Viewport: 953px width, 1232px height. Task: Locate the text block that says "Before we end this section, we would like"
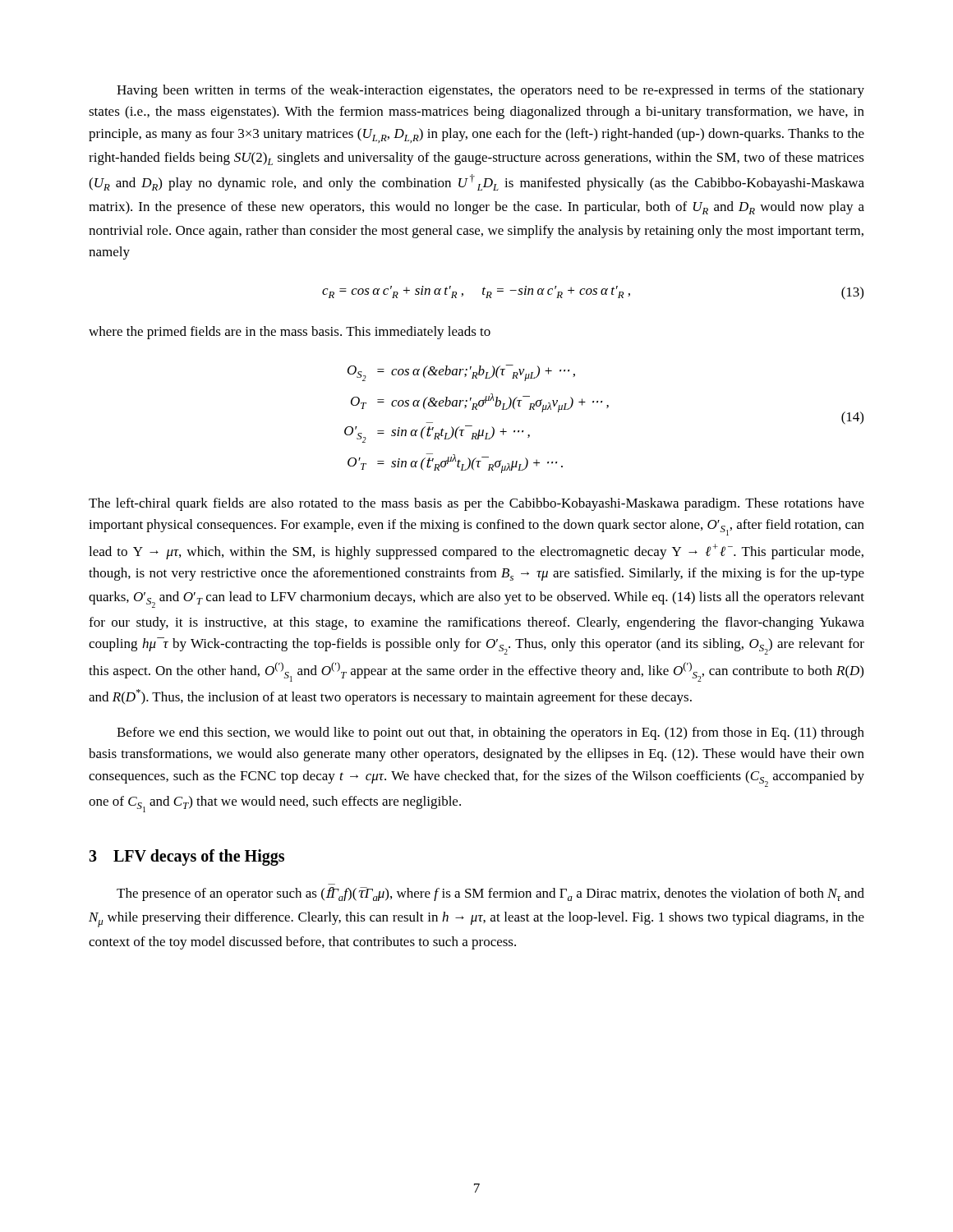(476, 769)
